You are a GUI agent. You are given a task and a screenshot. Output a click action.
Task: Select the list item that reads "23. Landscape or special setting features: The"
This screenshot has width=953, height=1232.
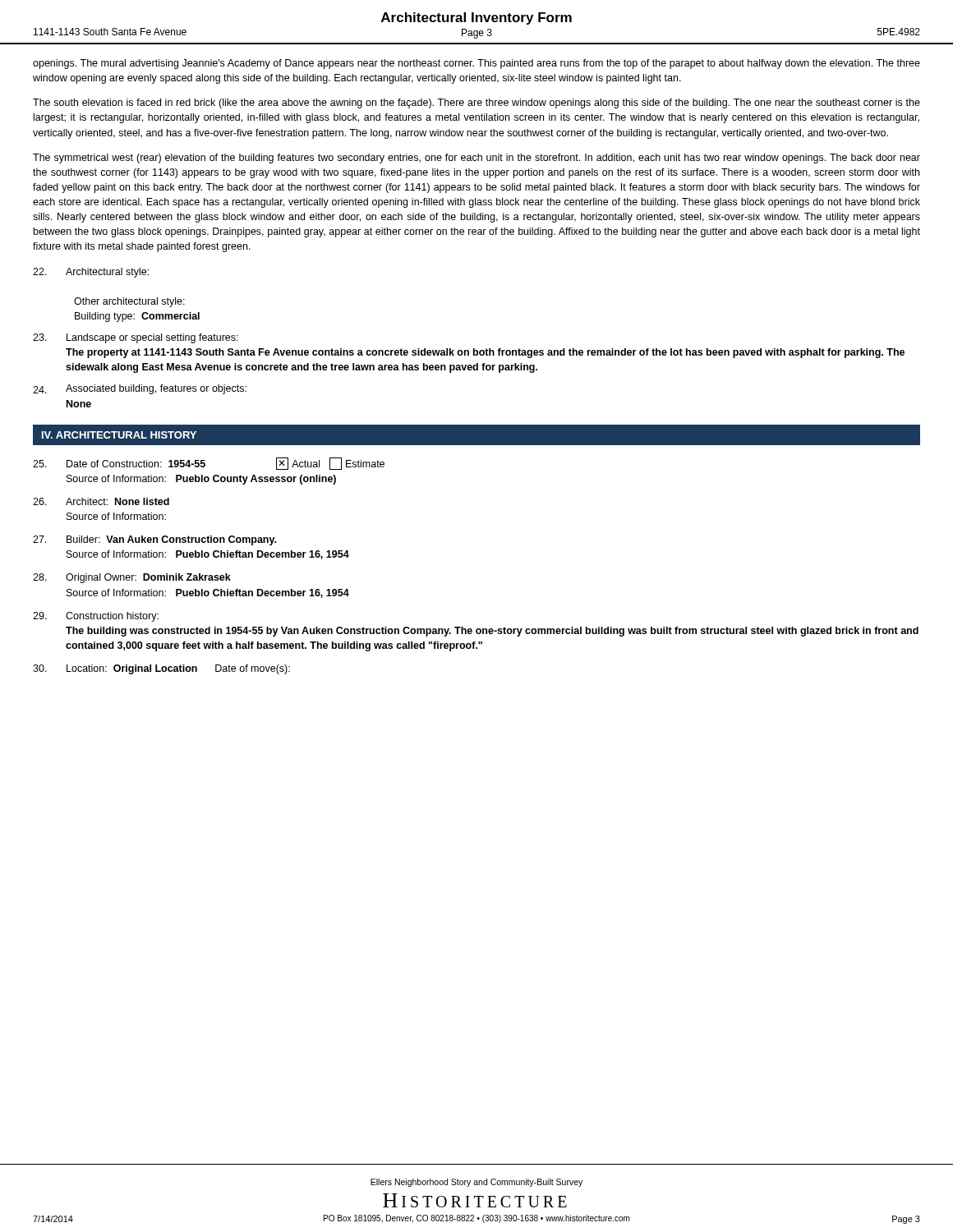[476, 352]
